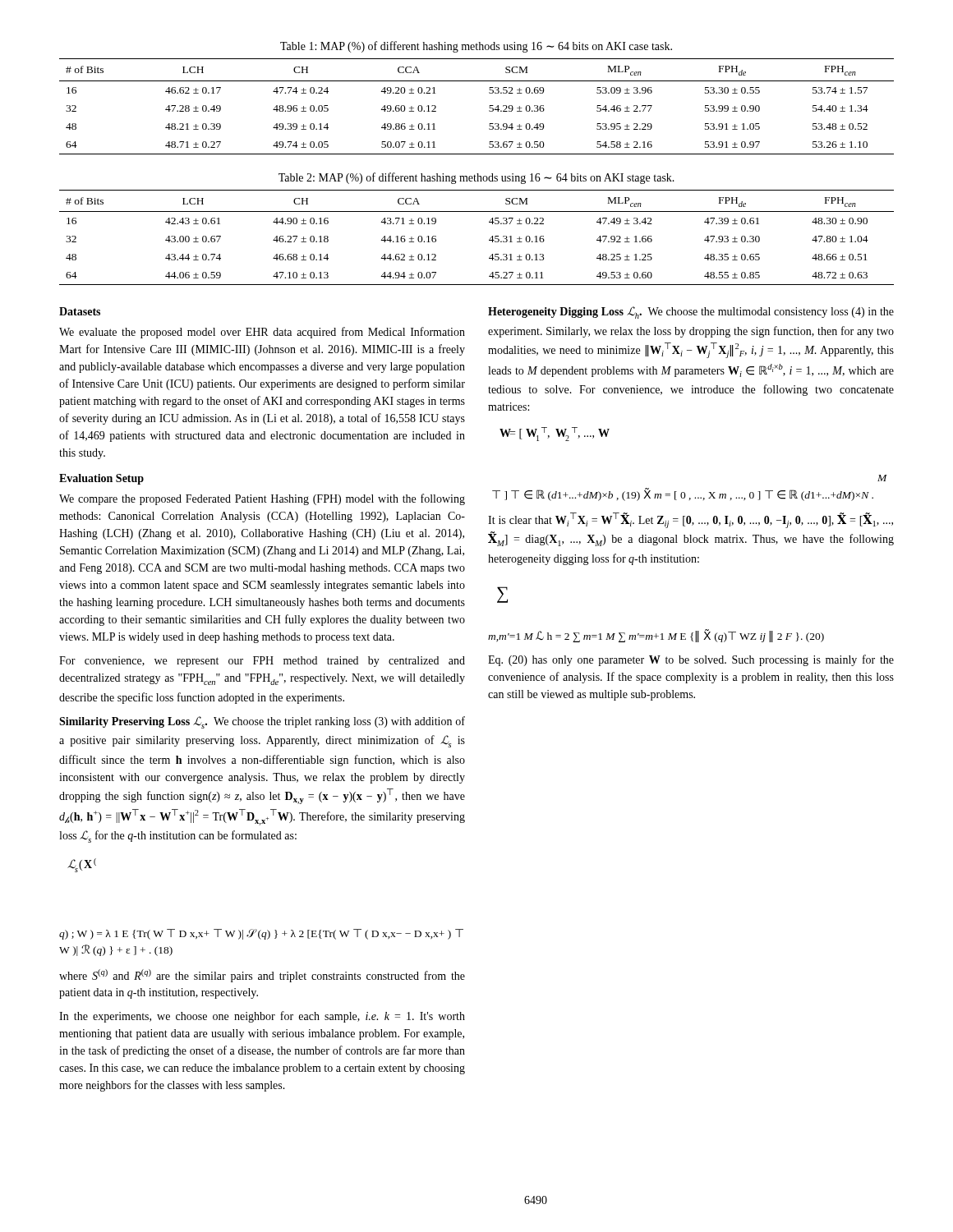The height and width of the screenshot is (1232, 953).
Task: Where is the passage that starts "where S(q) and R(q) are the similar pairs"?
Action: click(262, 1030)
